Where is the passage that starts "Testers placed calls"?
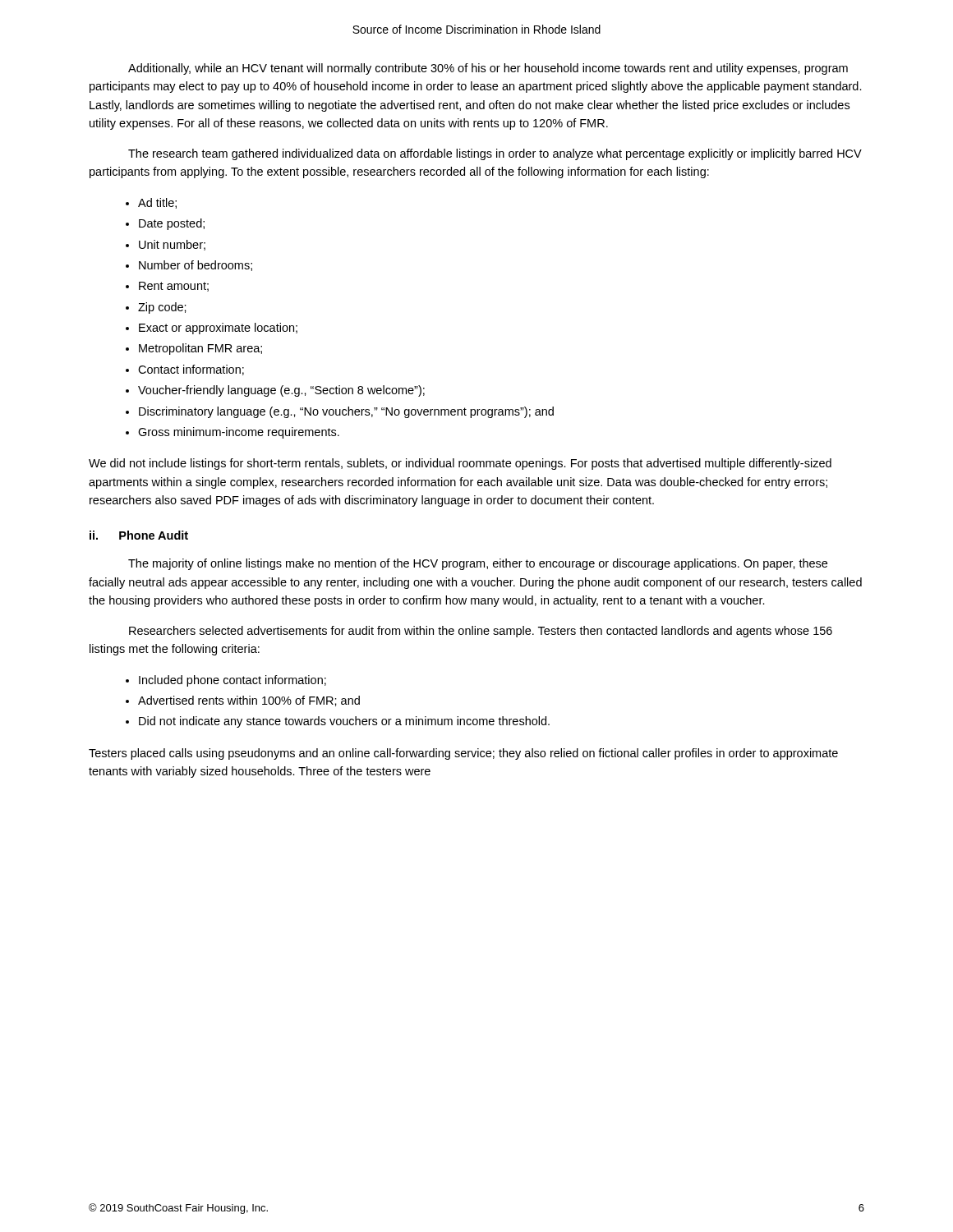This screenshot has height=1232, width=953. (x=463, y=762)
